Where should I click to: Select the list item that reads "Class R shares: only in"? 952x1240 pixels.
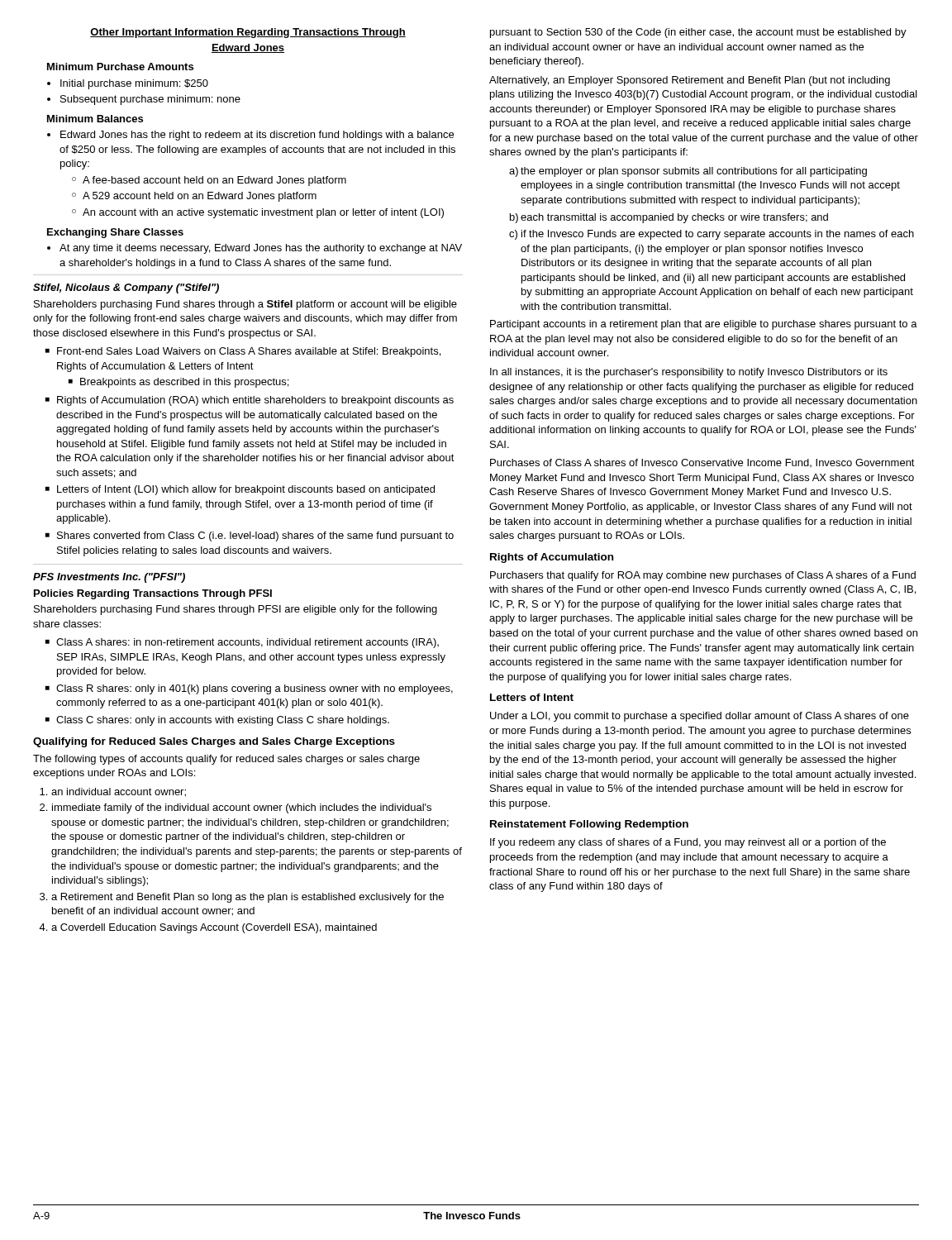point(248,696)
